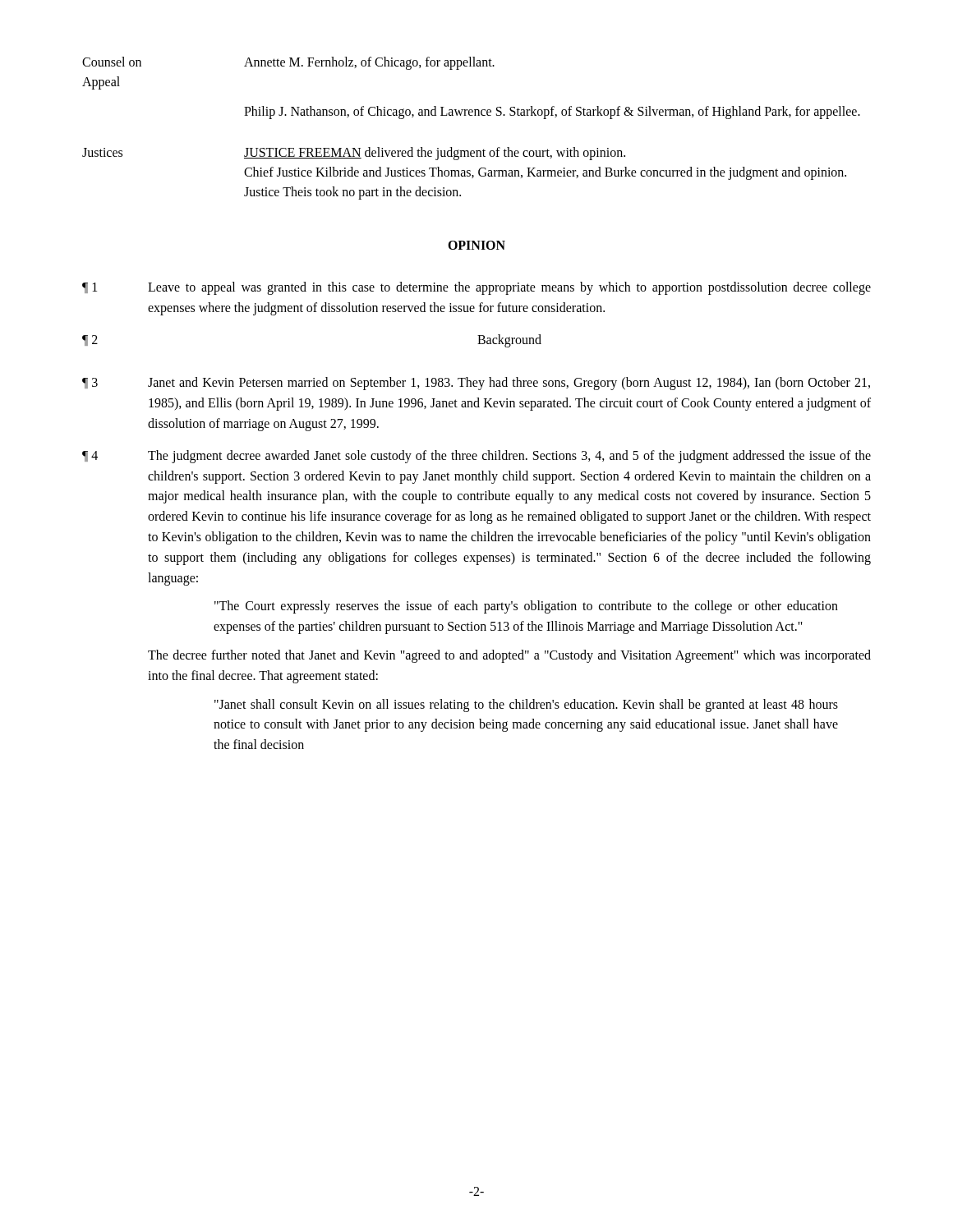Viewport: 953px width, 1232px height.
Task: Click on the text block with the text "¶ 1 Leave"
Action: 476,298
